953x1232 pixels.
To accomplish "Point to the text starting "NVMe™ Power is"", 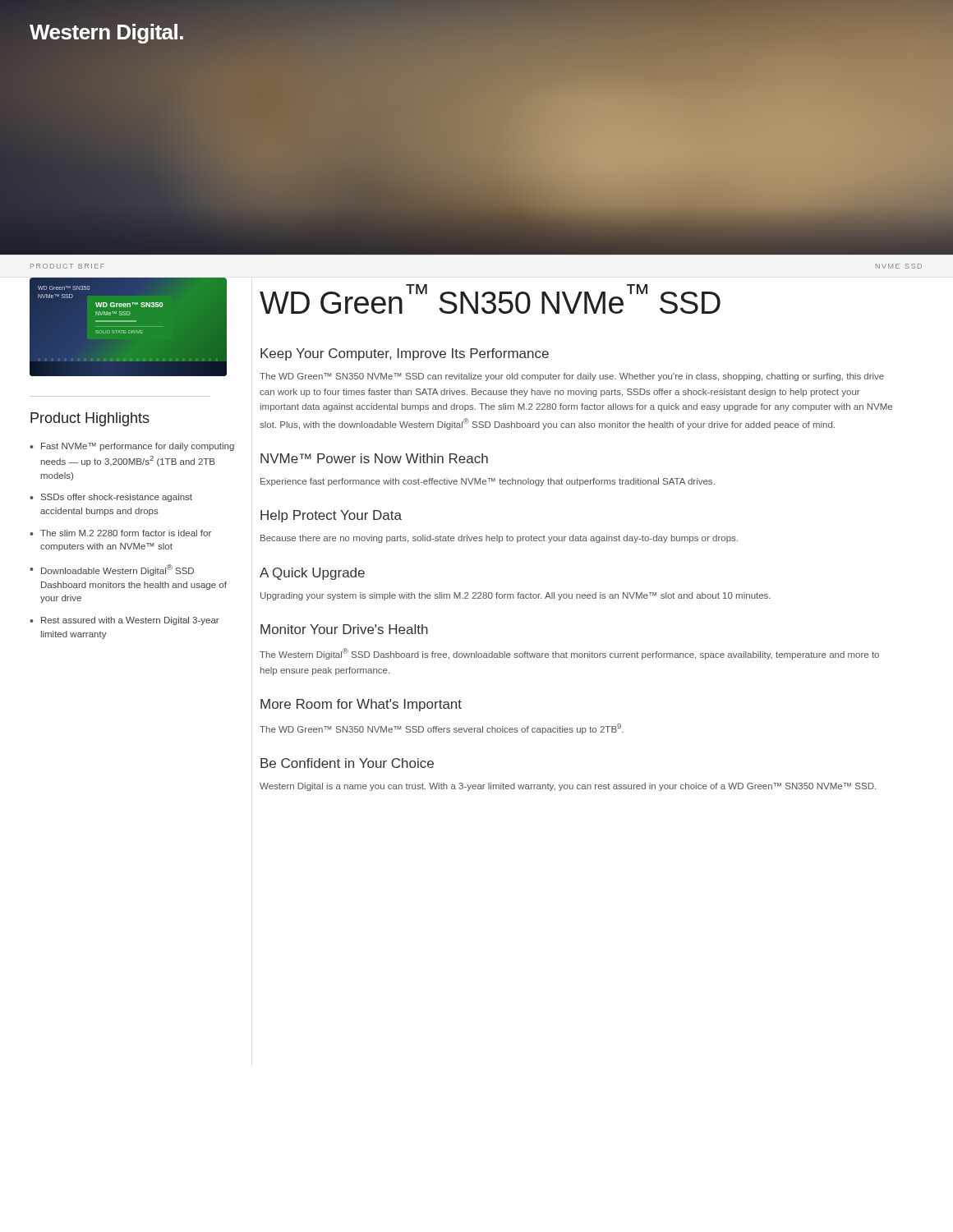I will tap(374, 458).
